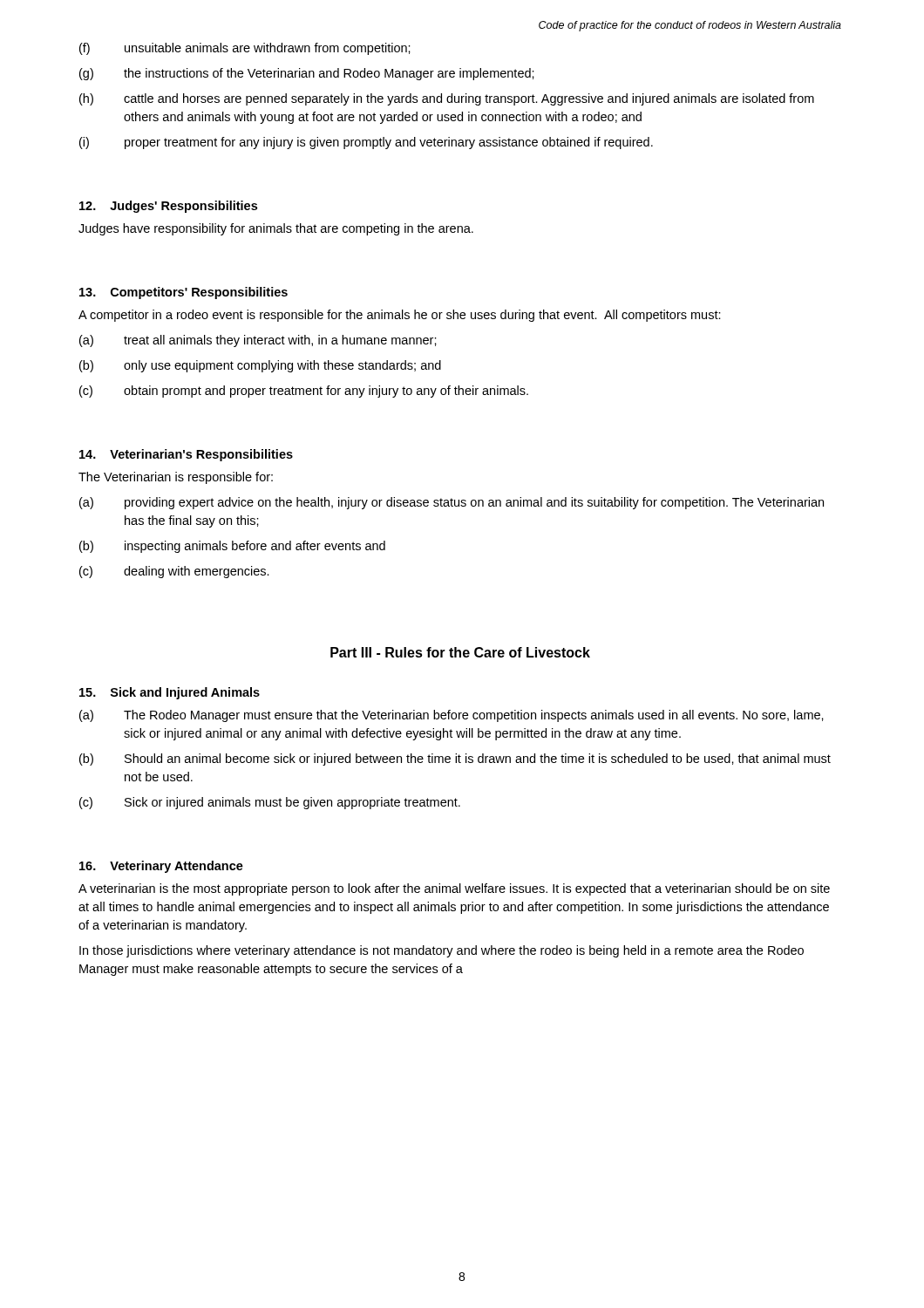924x1308 pixels.
Task: Click on the text starting "12. Judges' Responsibilities"
Action: point(168,206)
